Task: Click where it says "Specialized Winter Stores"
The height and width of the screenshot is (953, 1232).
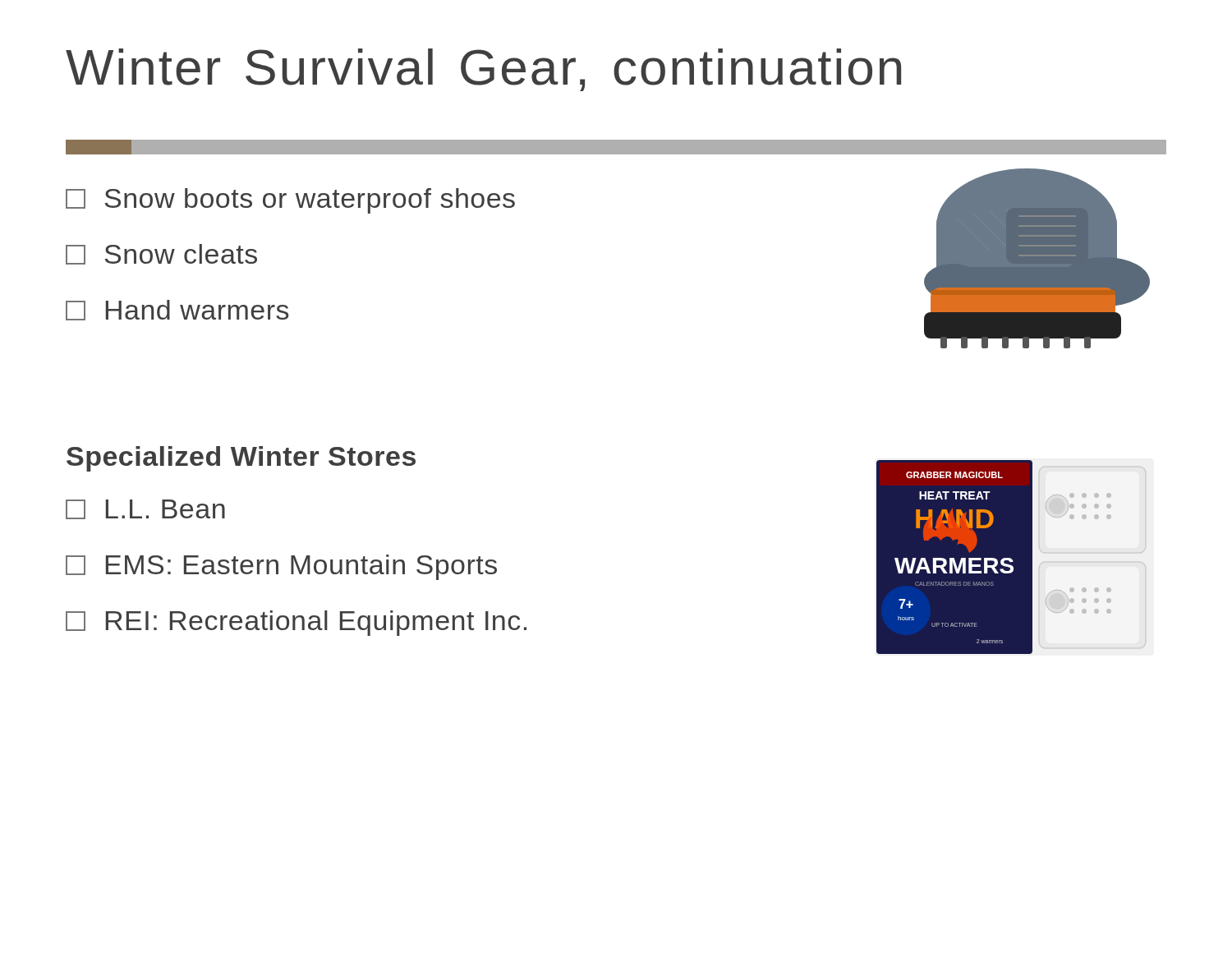Action: [241, 456]
